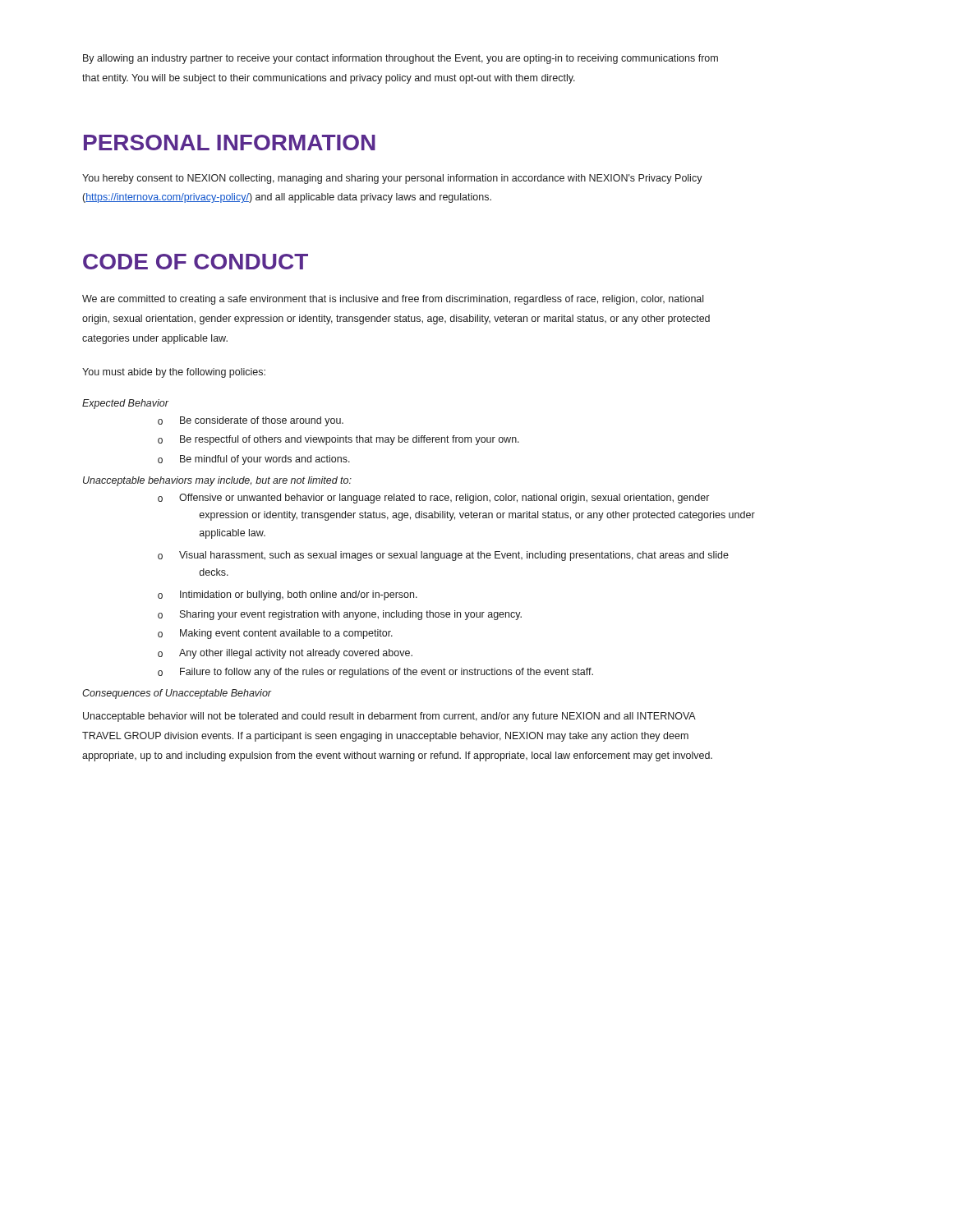Find the section header that says "CODE OF CONDUCT"
Screen dimensions: 1232x953
195,262
